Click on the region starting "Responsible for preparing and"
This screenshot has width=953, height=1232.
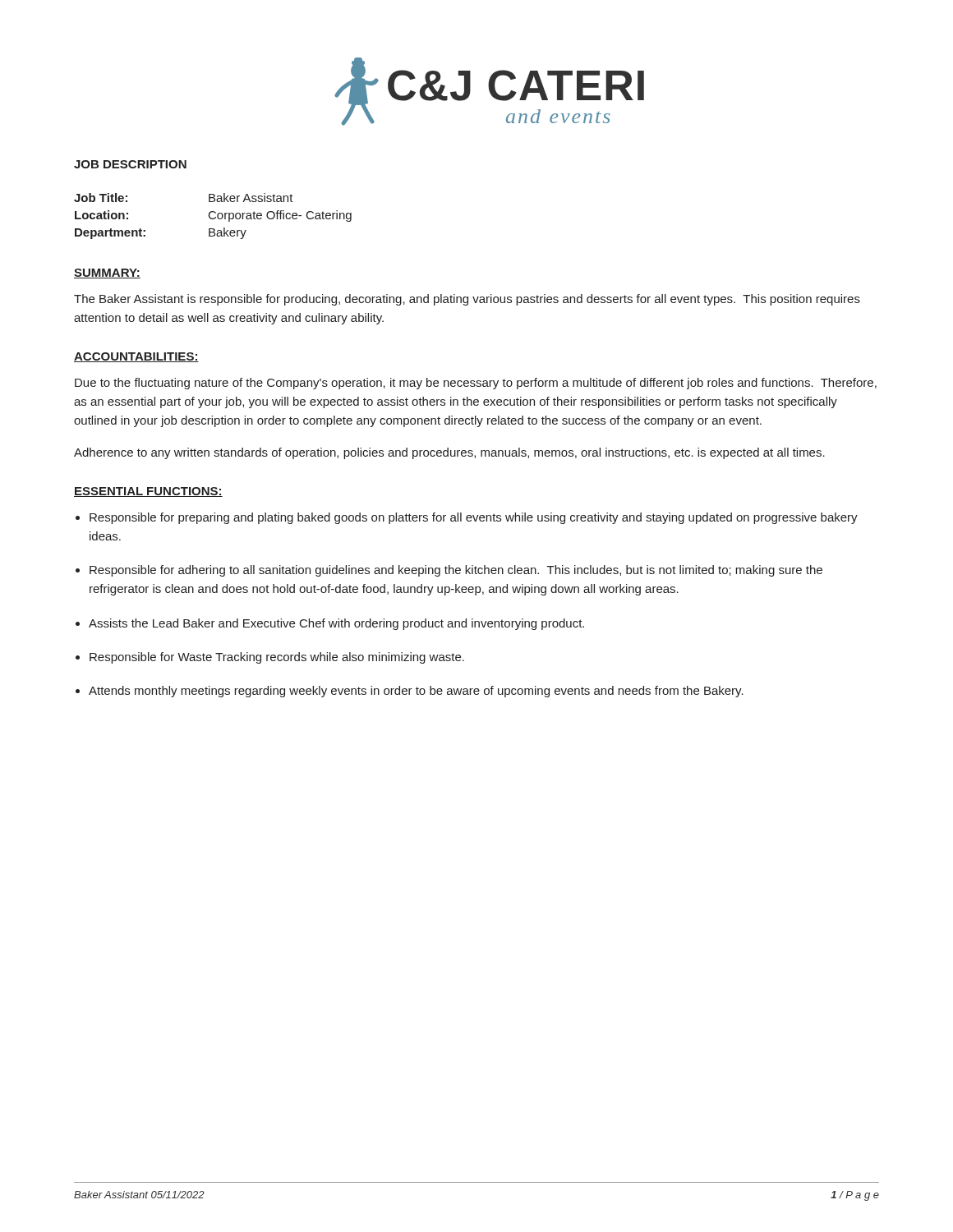473,526
